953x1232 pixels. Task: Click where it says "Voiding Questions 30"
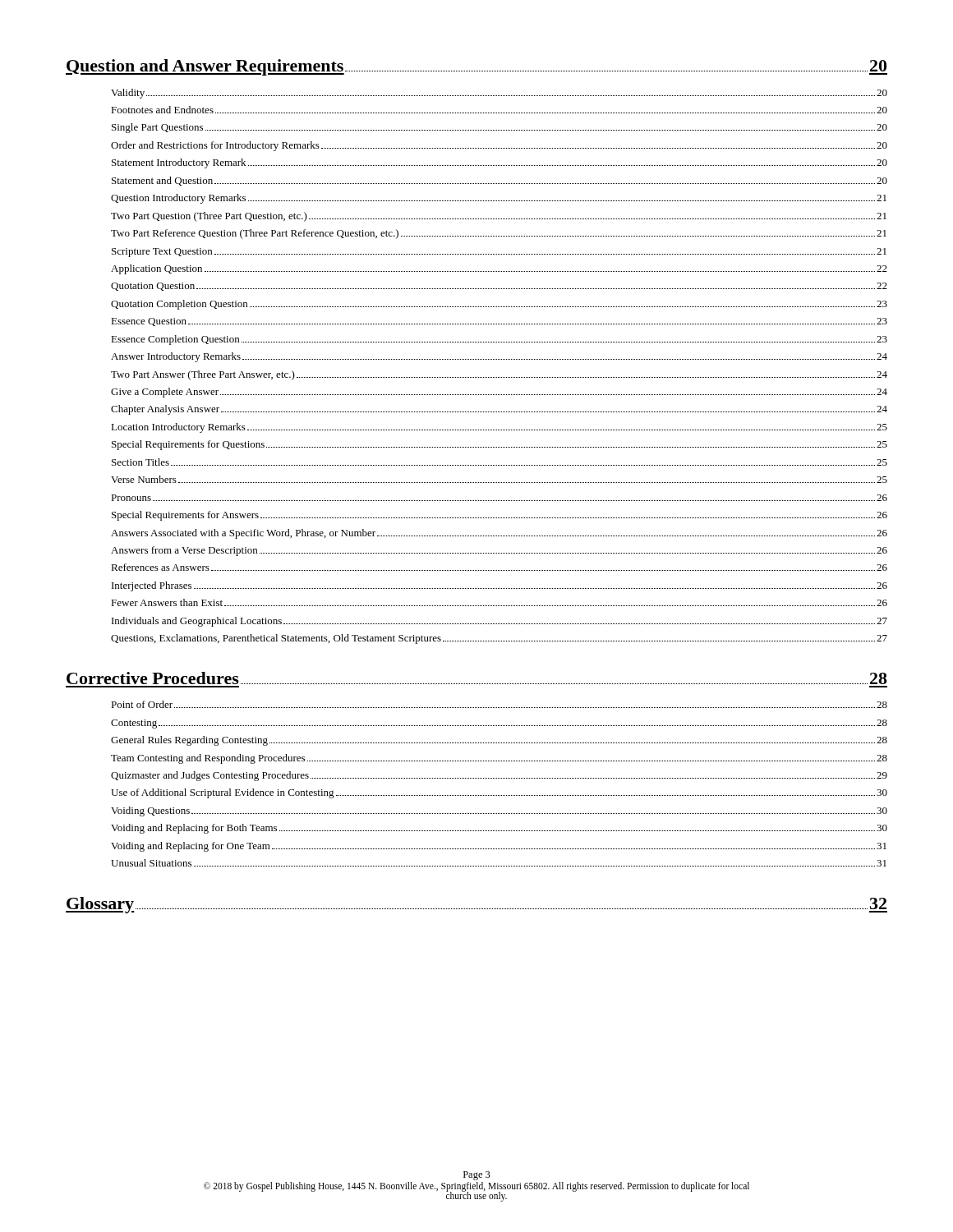(499, 810)
